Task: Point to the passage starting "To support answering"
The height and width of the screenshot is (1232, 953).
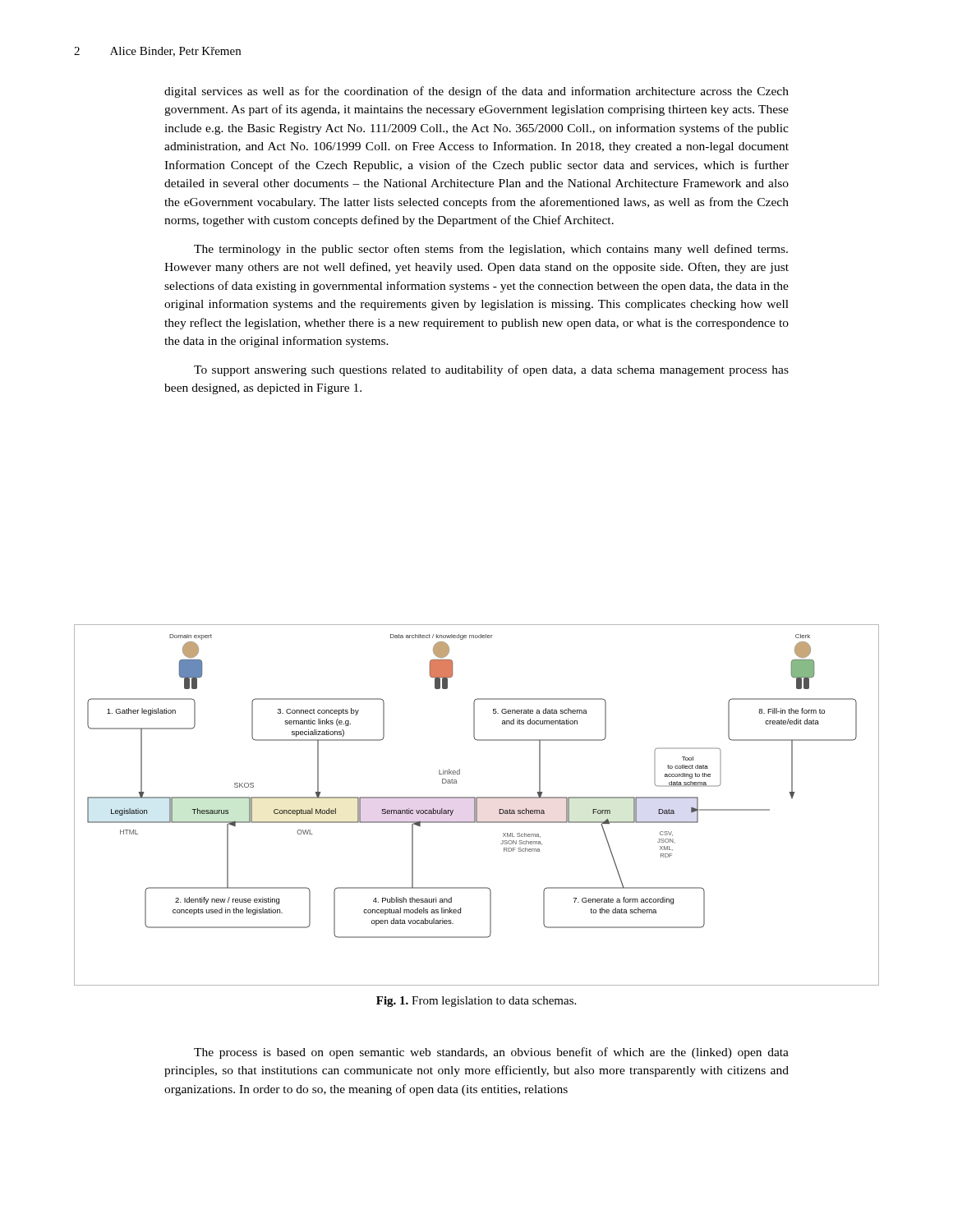Action: (476, 378)
